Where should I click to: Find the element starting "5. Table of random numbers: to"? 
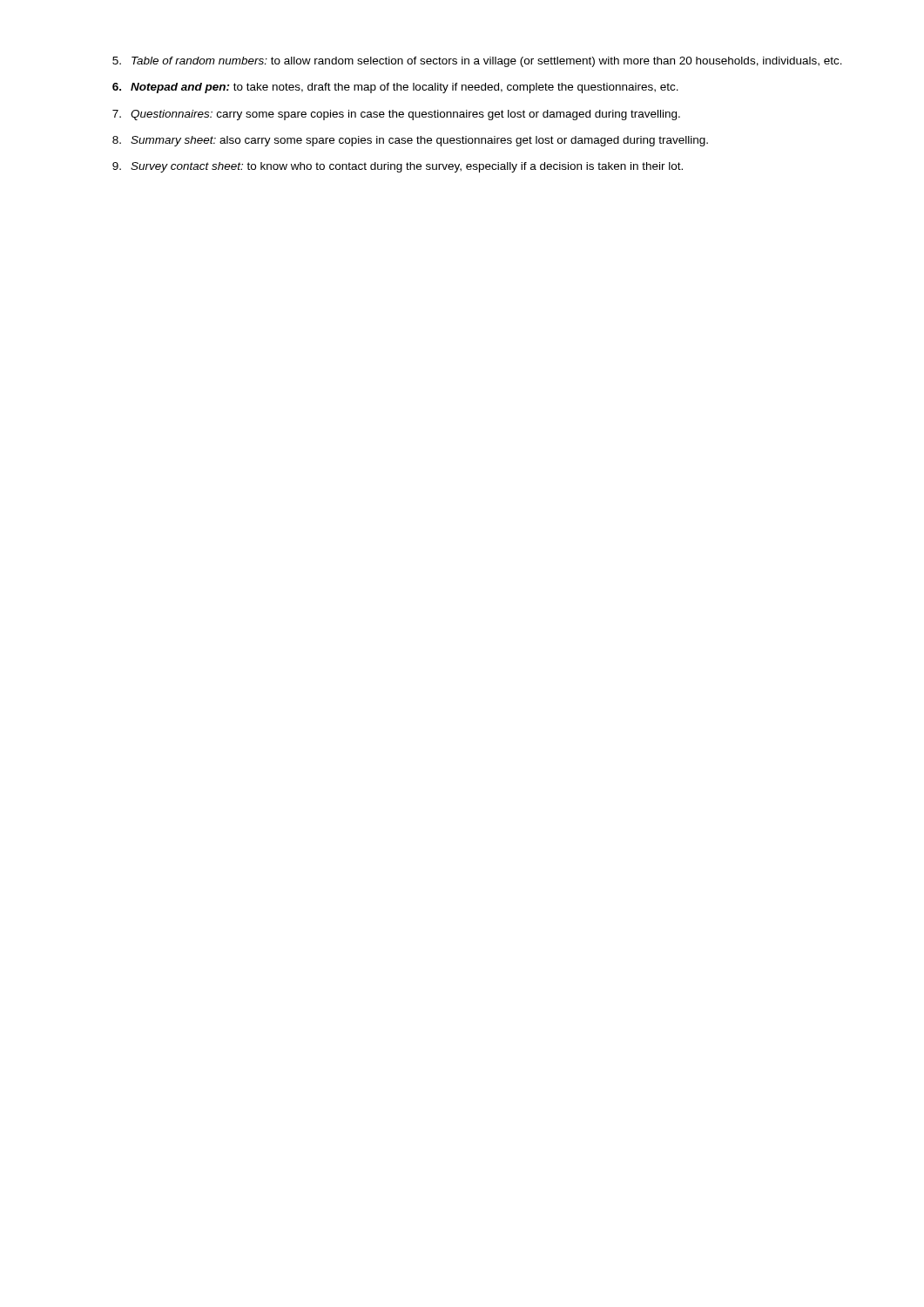click(471, 61)
